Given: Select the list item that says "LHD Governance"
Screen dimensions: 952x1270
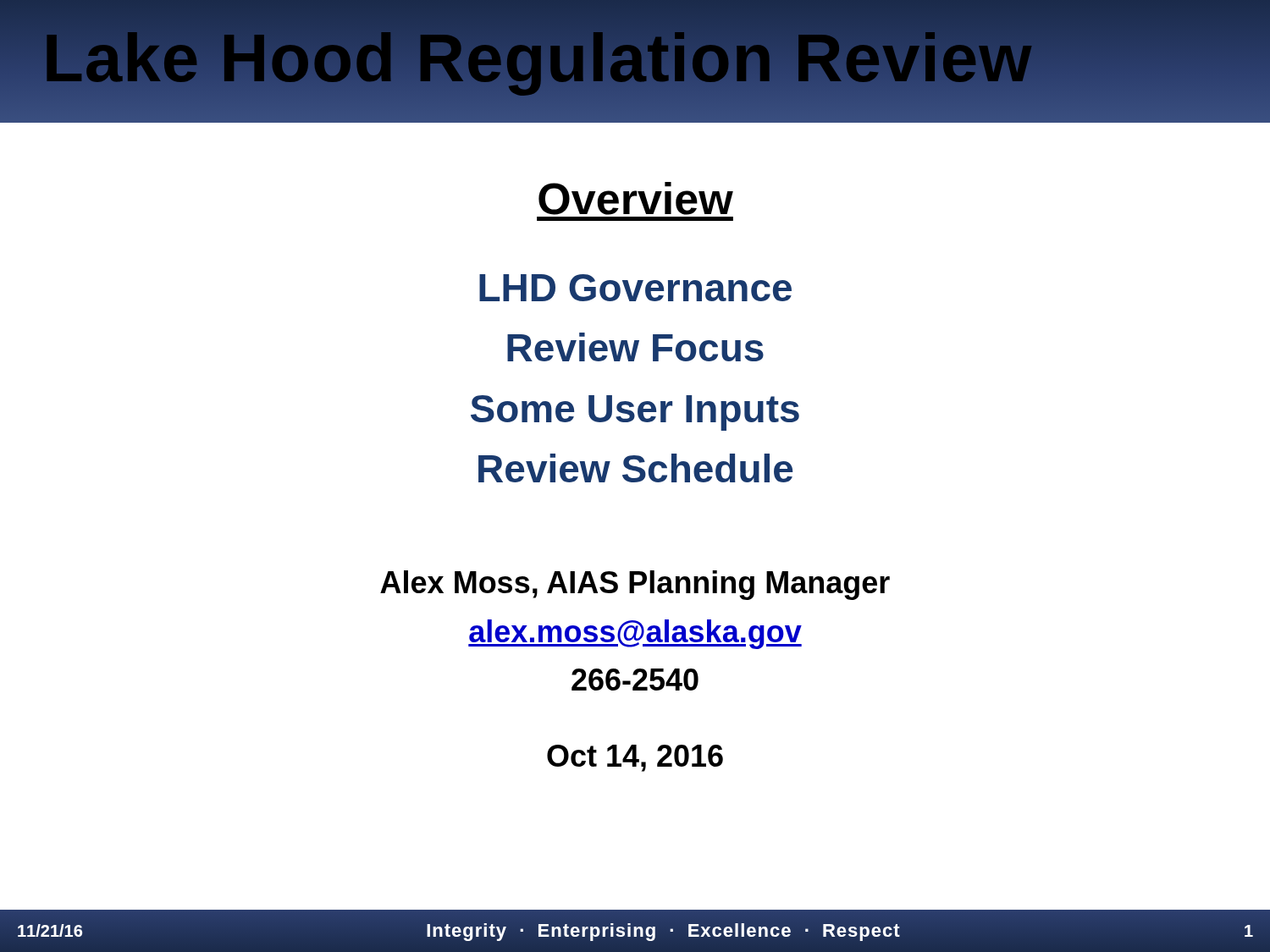Looking at the screenshot, I should pos(635,288).
